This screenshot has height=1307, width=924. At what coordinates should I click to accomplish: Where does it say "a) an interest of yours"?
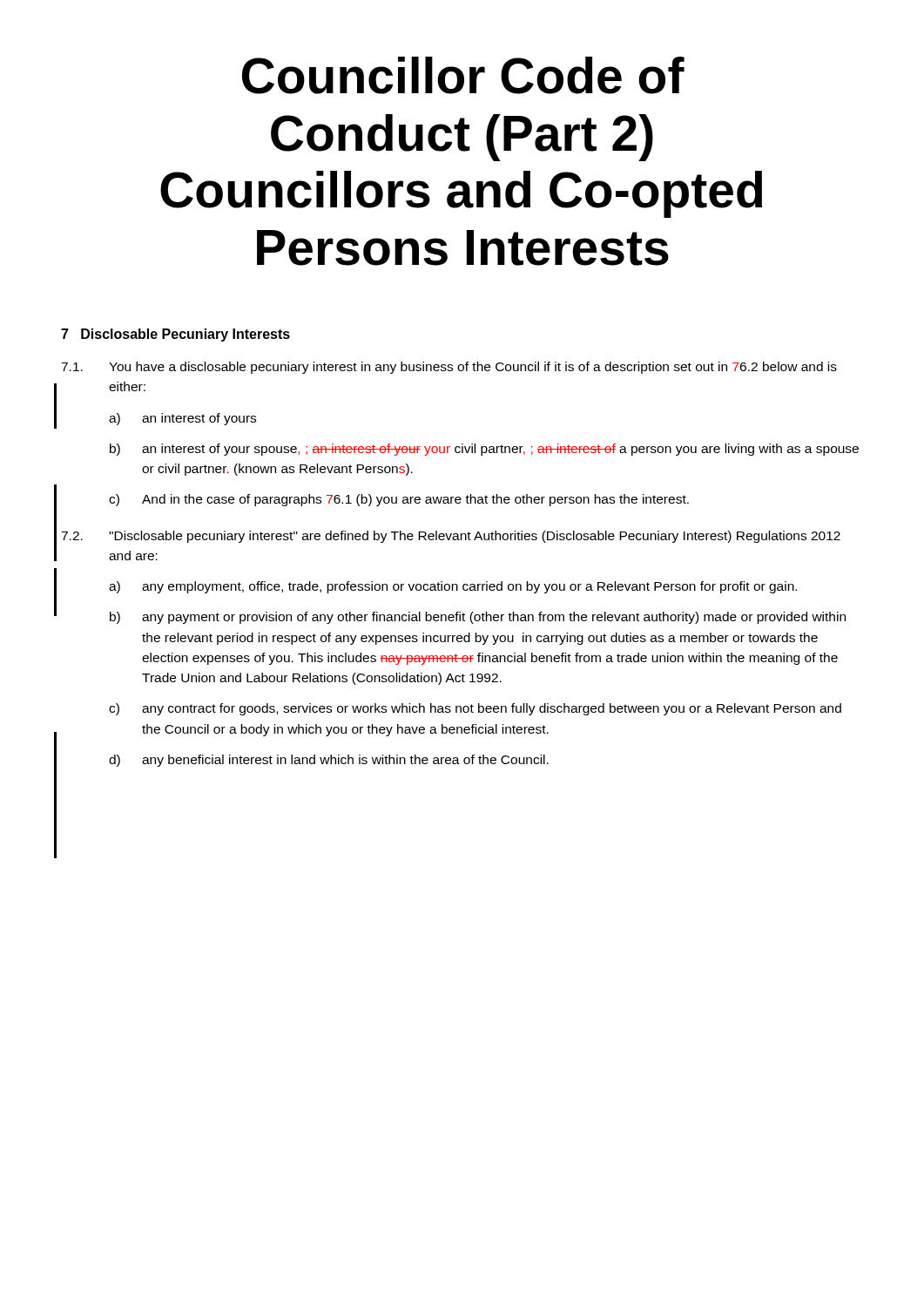pyautogui.click(x=183, y=418)
